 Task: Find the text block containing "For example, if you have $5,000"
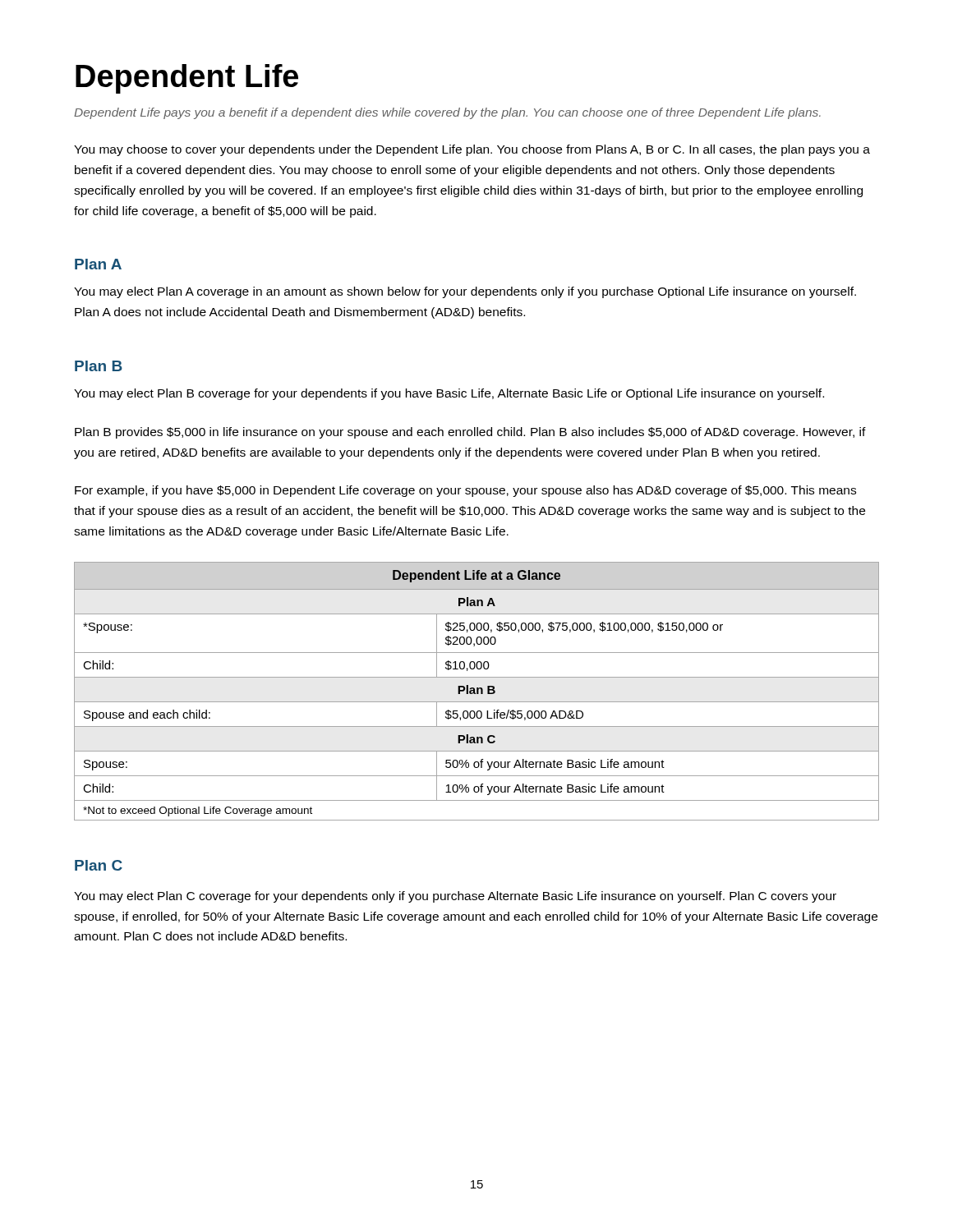(476, 511)
